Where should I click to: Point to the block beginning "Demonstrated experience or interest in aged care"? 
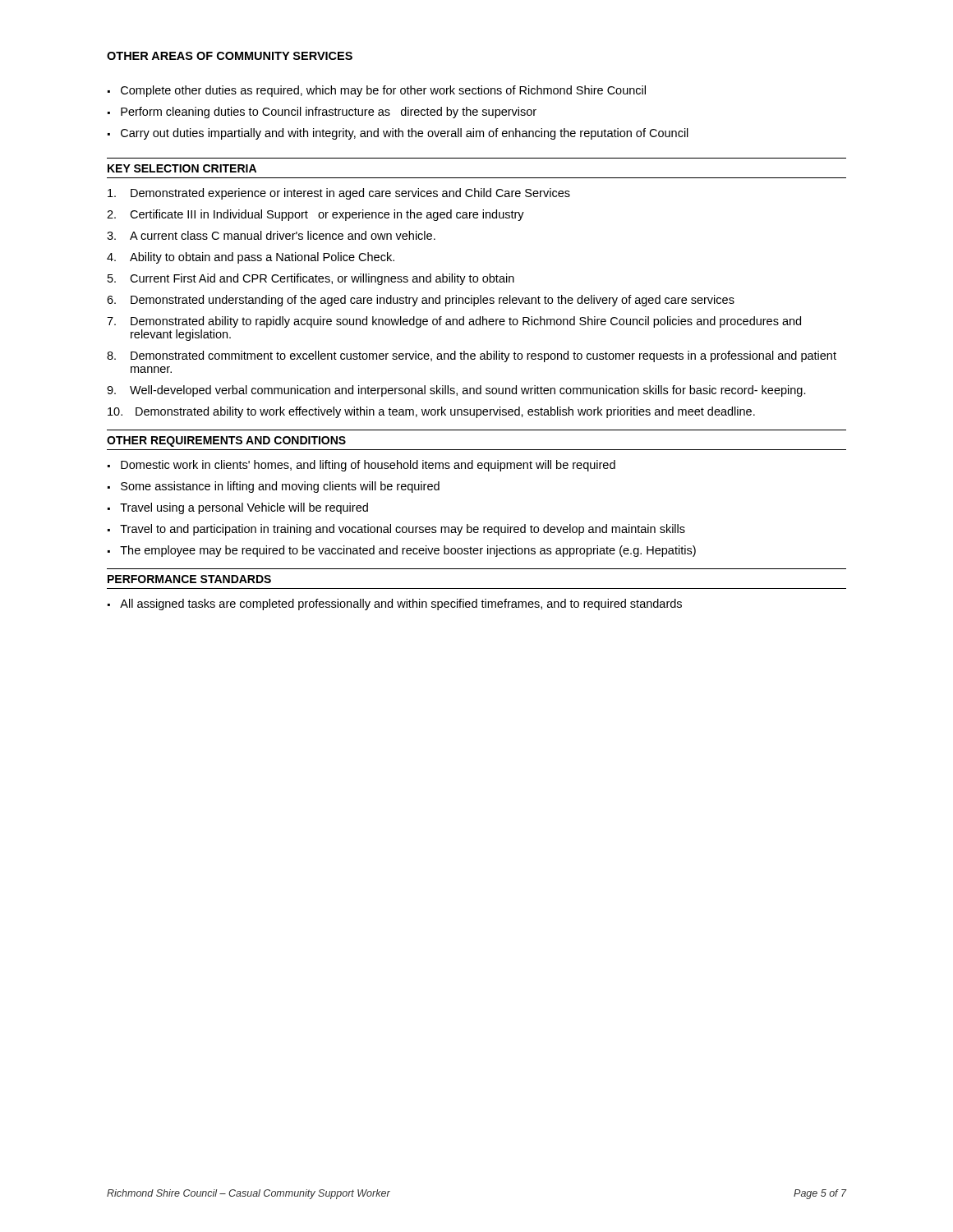476,193
